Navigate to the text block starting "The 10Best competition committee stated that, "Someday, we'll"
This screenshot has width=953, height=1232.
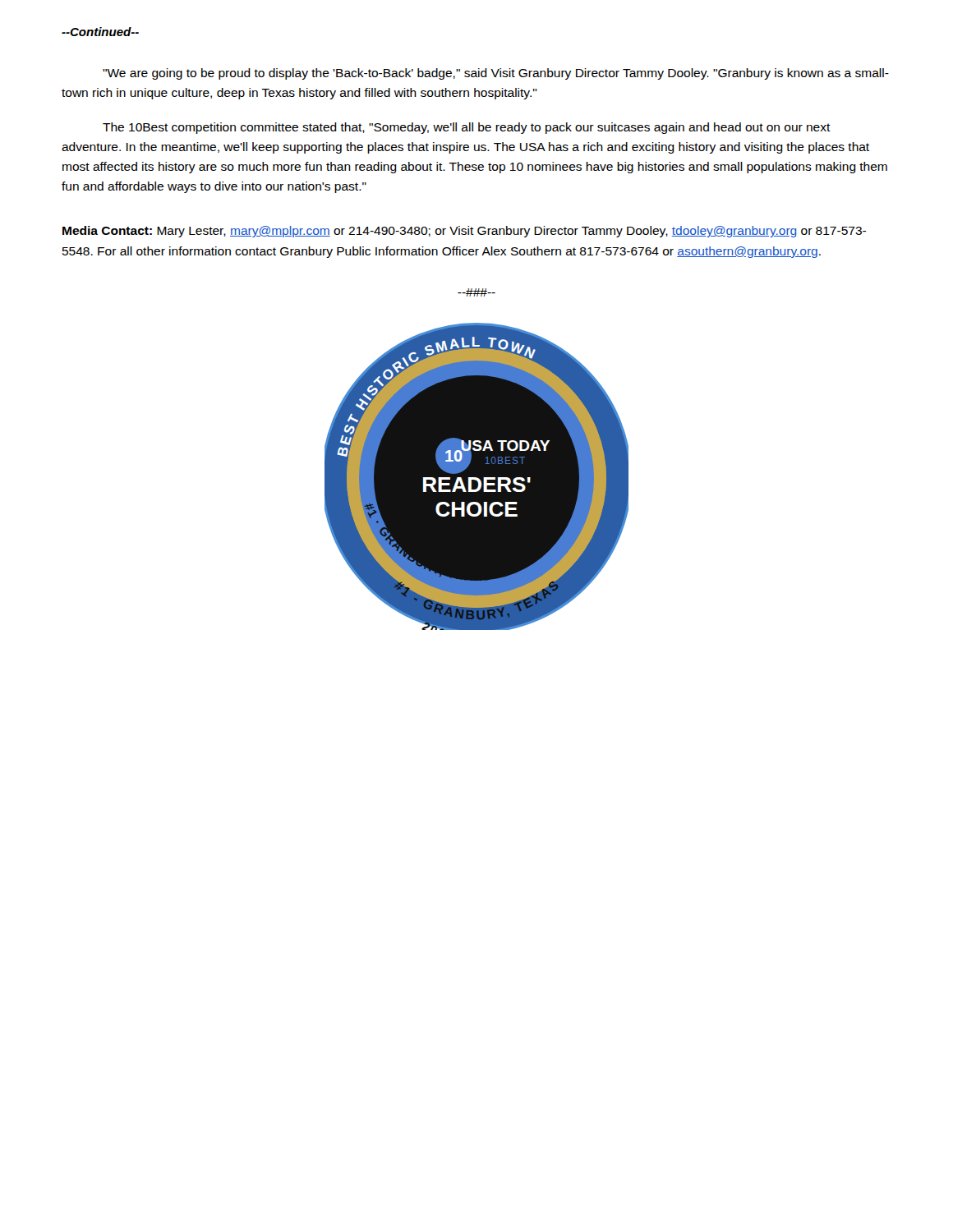tap(476, 157)
